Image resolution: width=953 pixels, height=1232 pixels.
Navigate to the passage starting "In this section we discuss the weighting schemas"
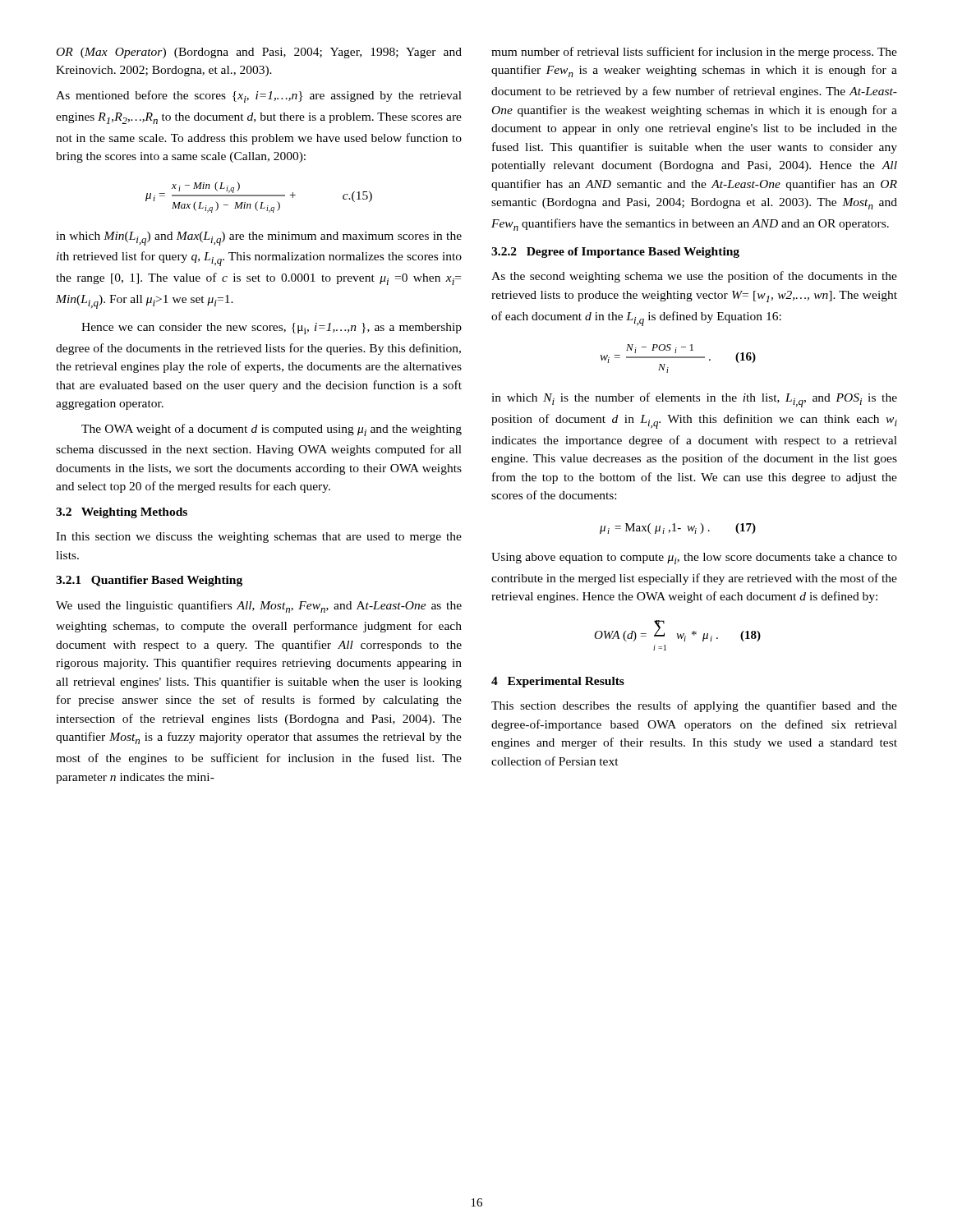coord(259,546)
